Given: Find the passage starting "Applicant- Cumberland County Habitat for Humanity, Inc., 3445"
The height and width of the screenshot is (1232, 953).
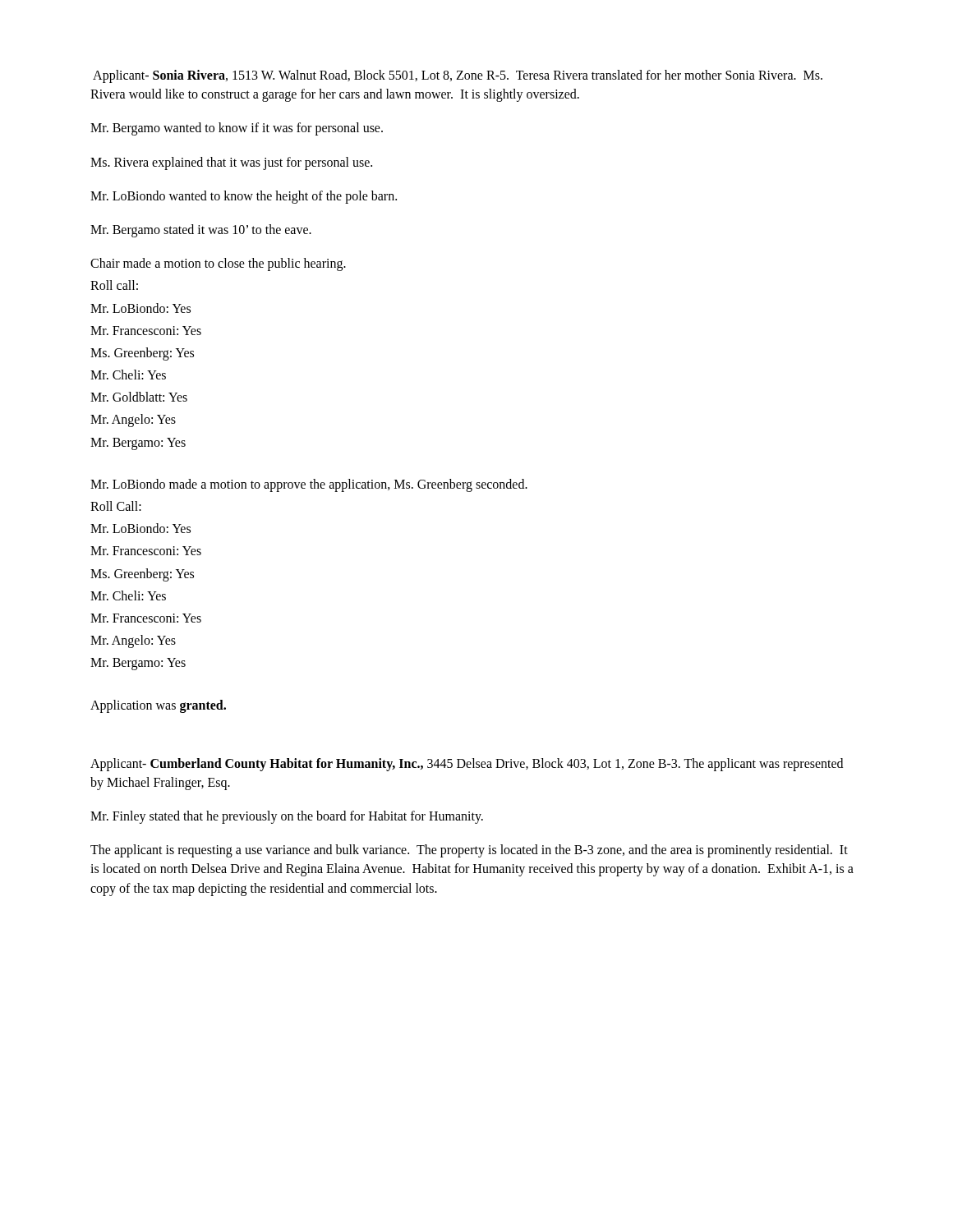Looking at the screenshot, I should coord(467,773).
